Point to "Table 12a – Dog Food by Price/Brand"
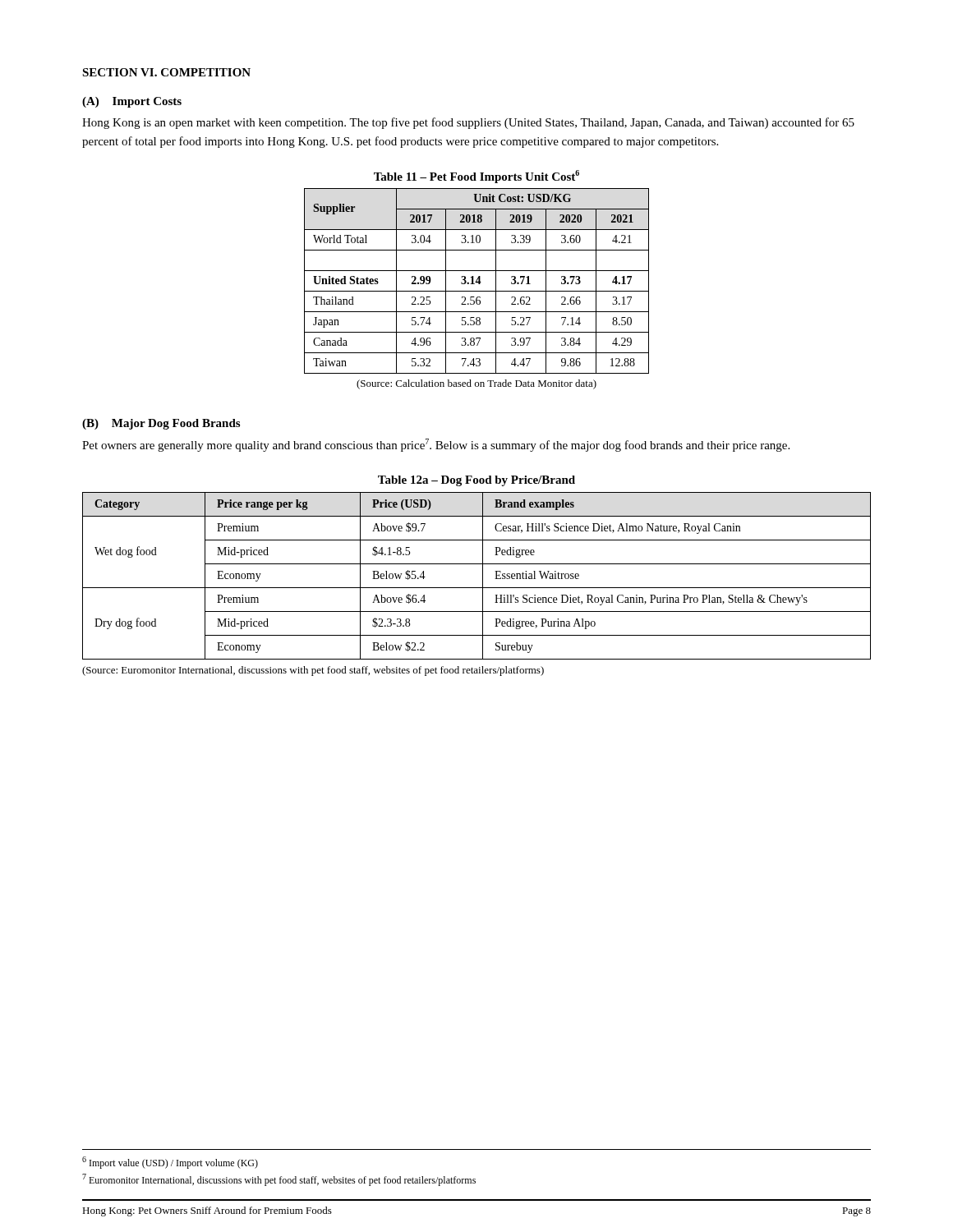The image size is (953, 1232). pyautogui.click(x=476, y=479)
